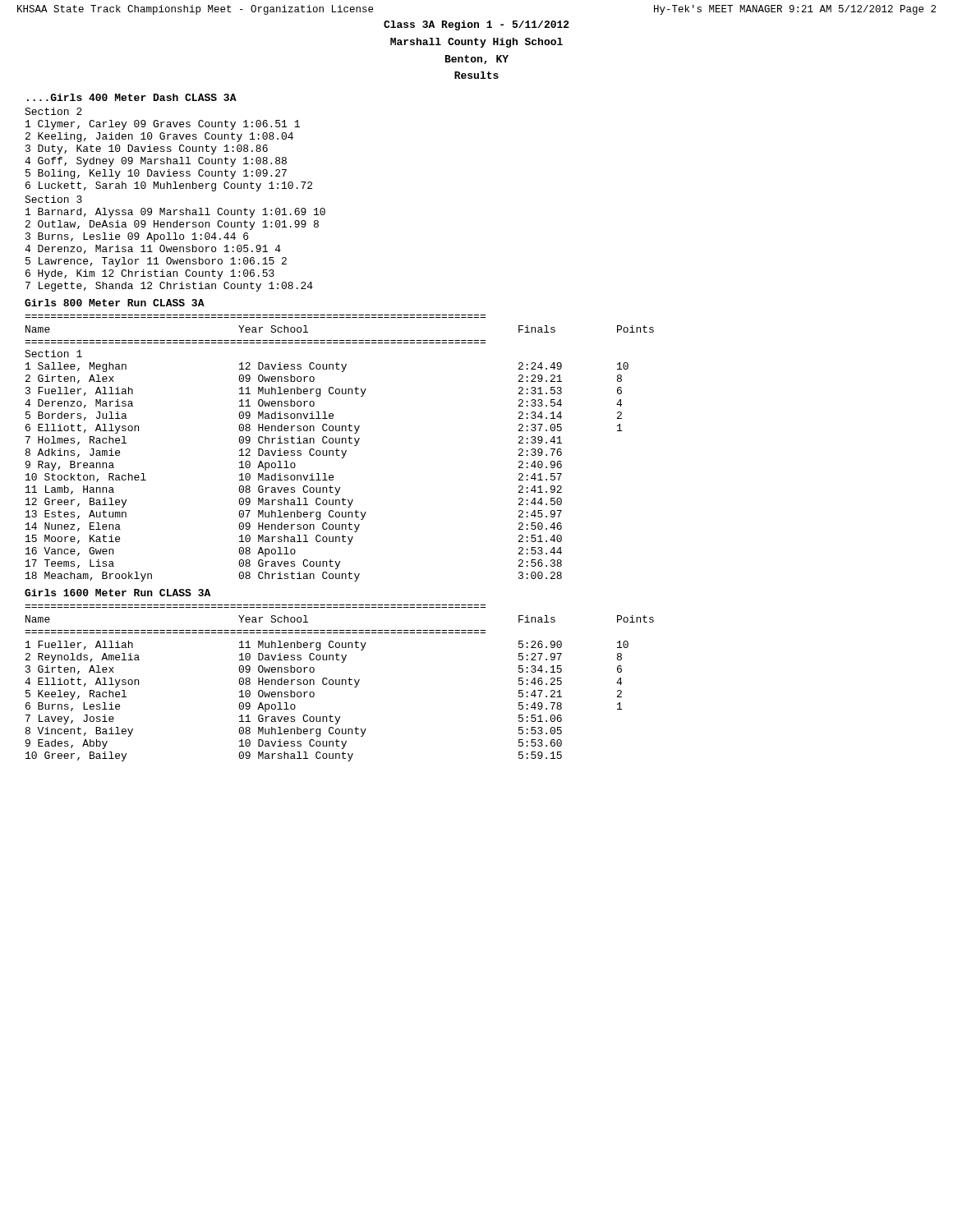Find the list item containing "2 Keeling, Jaiden 10 Graves County 1:08.04"
The image size is (953, 1232).
(x=159, y=137)
